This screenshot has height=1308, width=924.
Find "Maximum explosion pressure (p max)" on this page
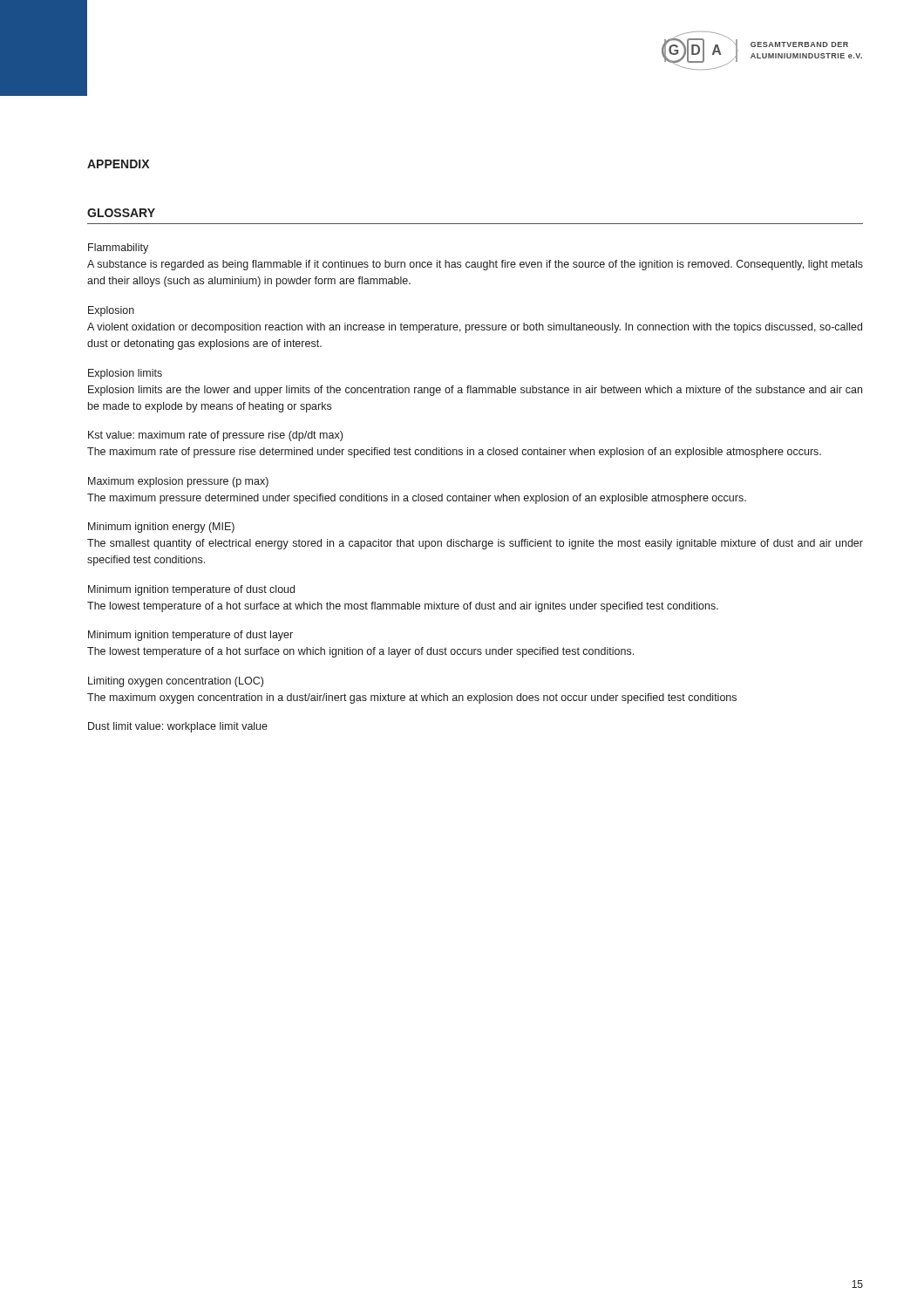pos(178,481)
